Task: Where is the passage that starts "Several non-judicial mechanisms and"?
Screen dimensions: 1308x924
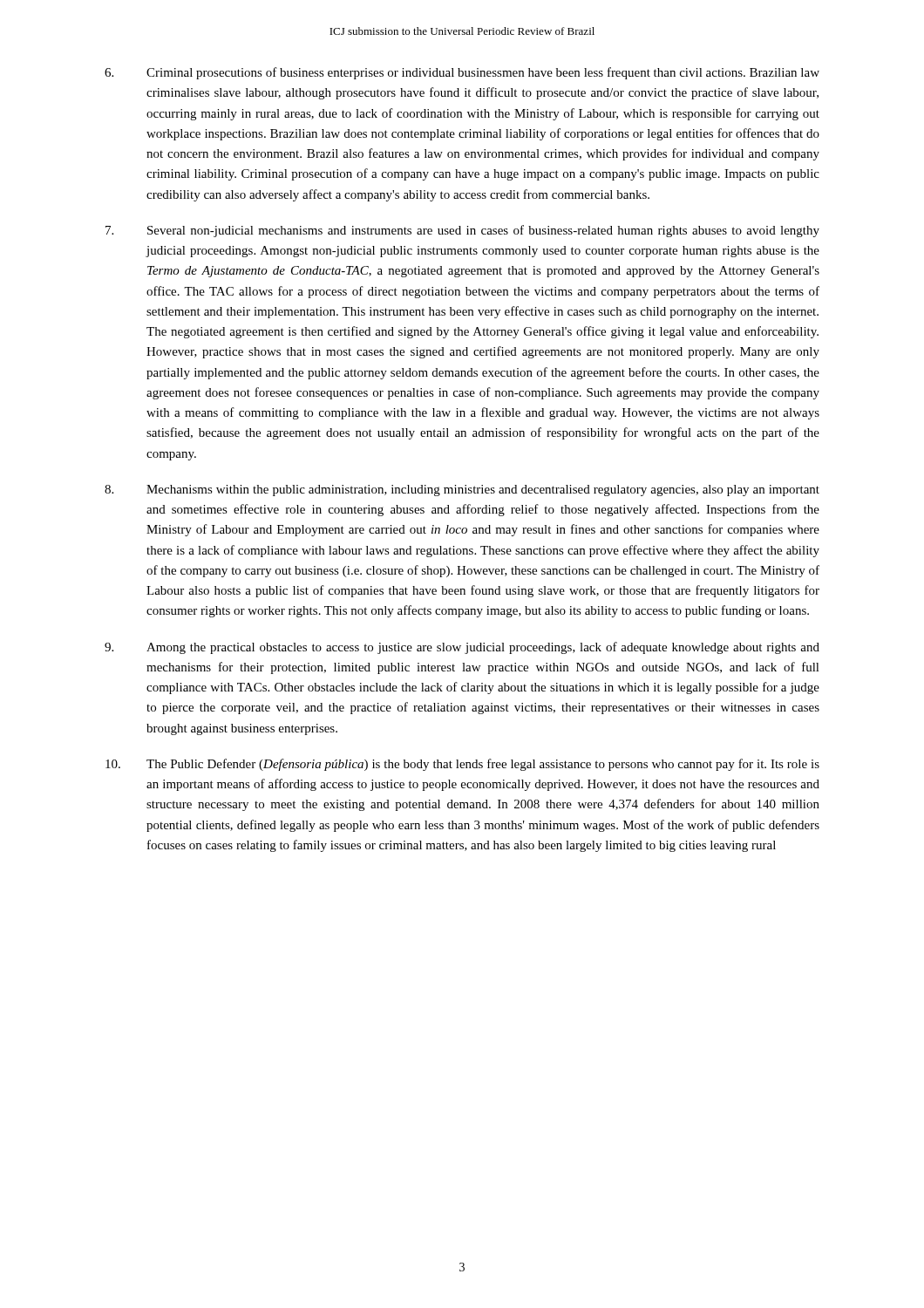Action: [x=462, y=342]
